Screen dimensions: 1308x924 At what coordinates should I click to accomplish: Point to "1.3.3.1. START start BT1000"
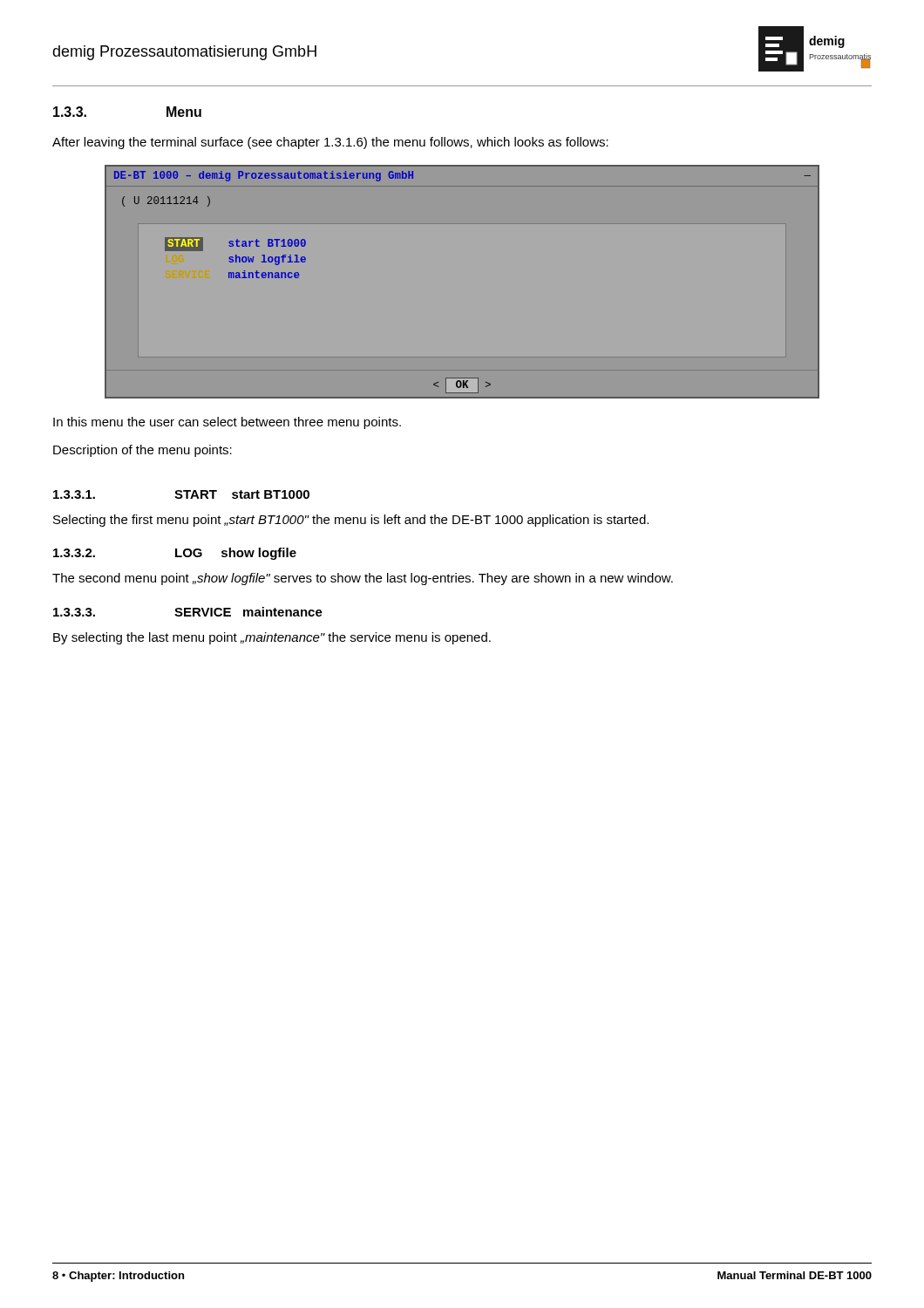click(x=181, y=494)
